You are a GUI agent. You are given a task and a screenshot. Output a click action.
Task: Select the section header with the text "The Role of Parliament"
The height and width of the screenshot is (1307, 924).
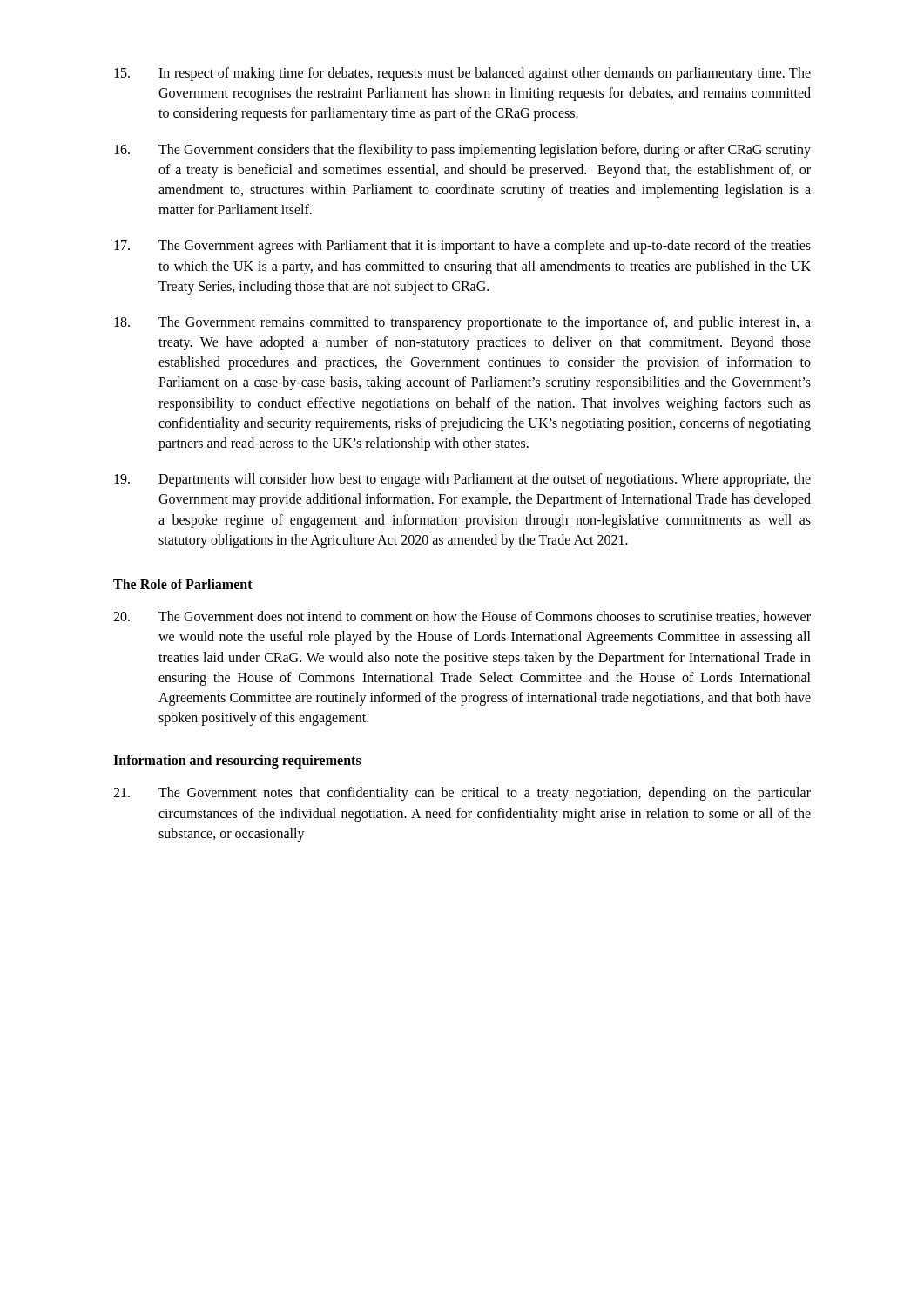183,584
